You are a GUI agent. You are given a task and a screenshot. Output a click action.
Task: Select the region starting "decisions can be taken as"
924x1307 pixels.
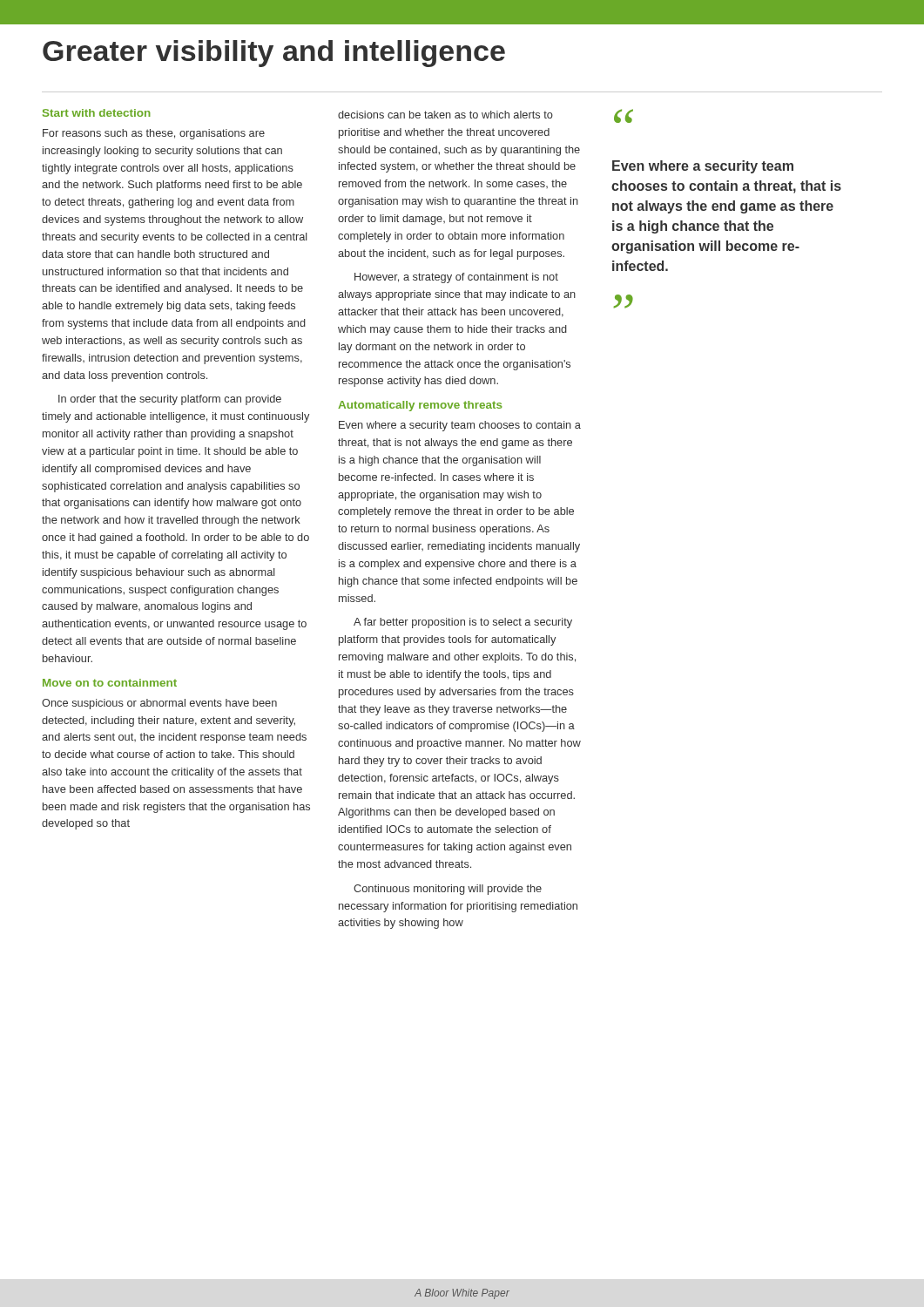pyautogui.click(x=460, y=248)
